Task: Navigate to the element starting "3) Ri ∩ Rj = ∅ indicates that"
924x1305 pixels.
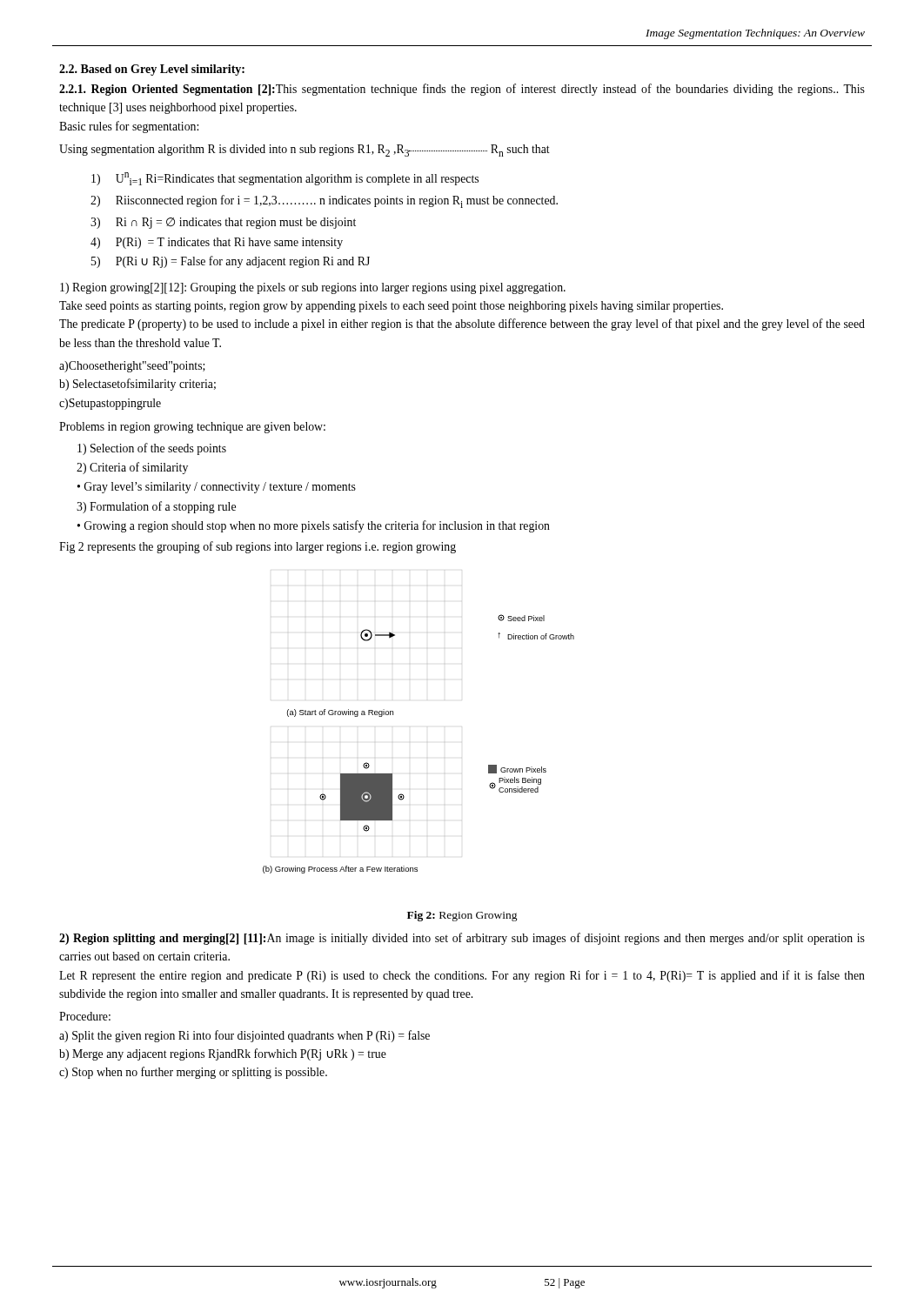Action: [223, 223]
